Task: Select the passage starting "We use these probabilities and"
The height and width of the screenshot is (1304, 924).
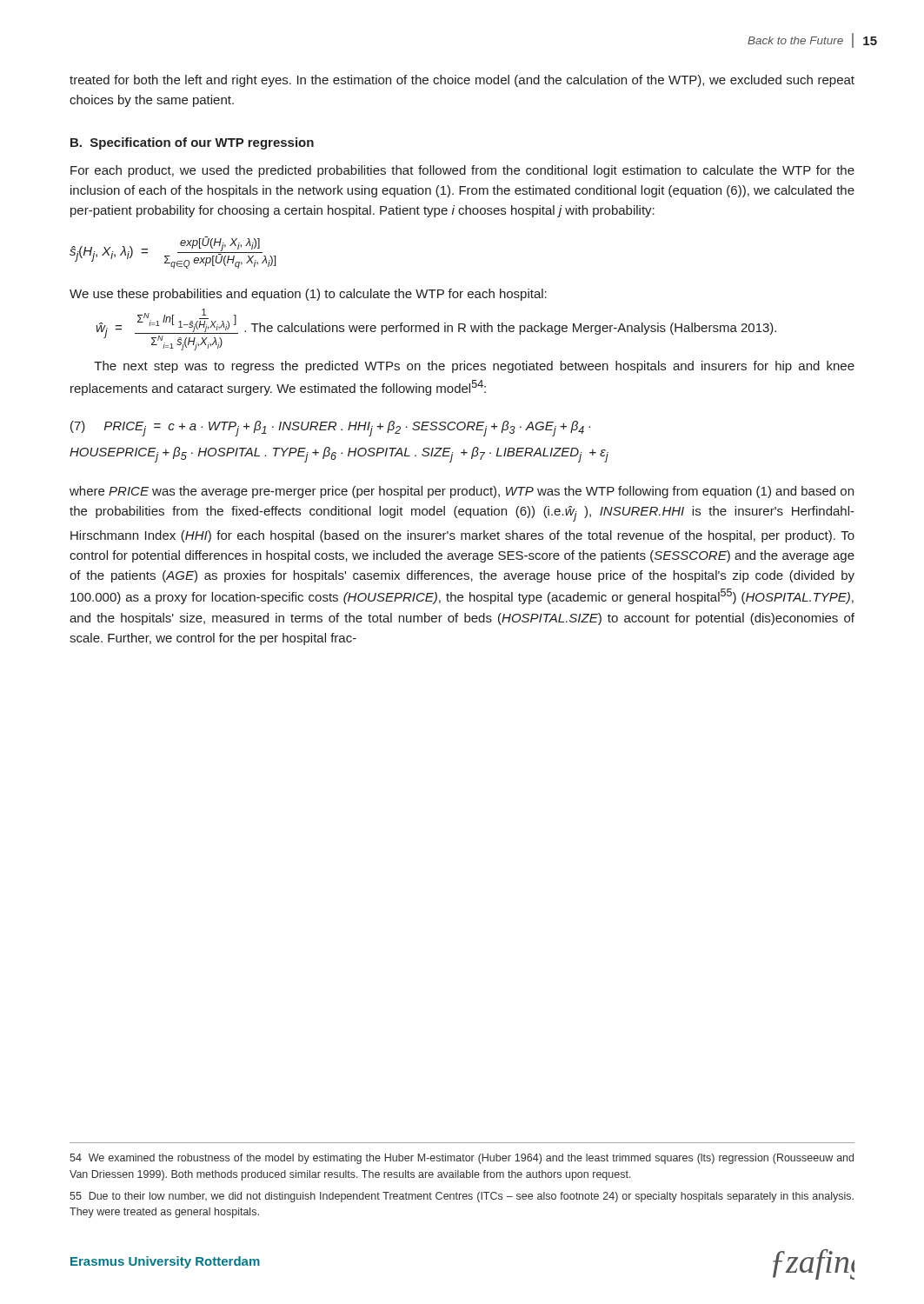Action: point(308,293)
